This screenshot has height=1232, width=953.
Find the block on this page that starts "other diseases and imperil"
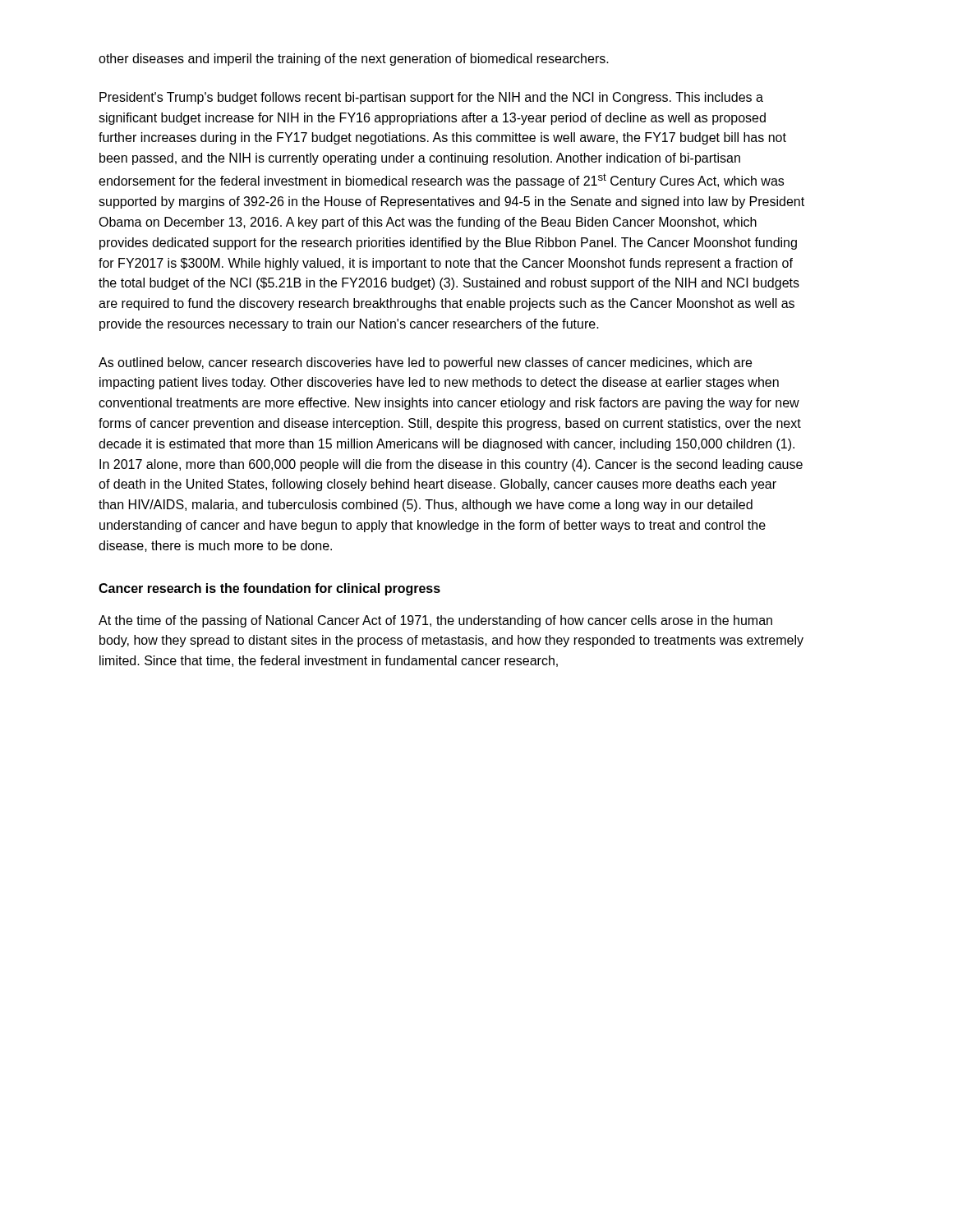coord(354,59)
